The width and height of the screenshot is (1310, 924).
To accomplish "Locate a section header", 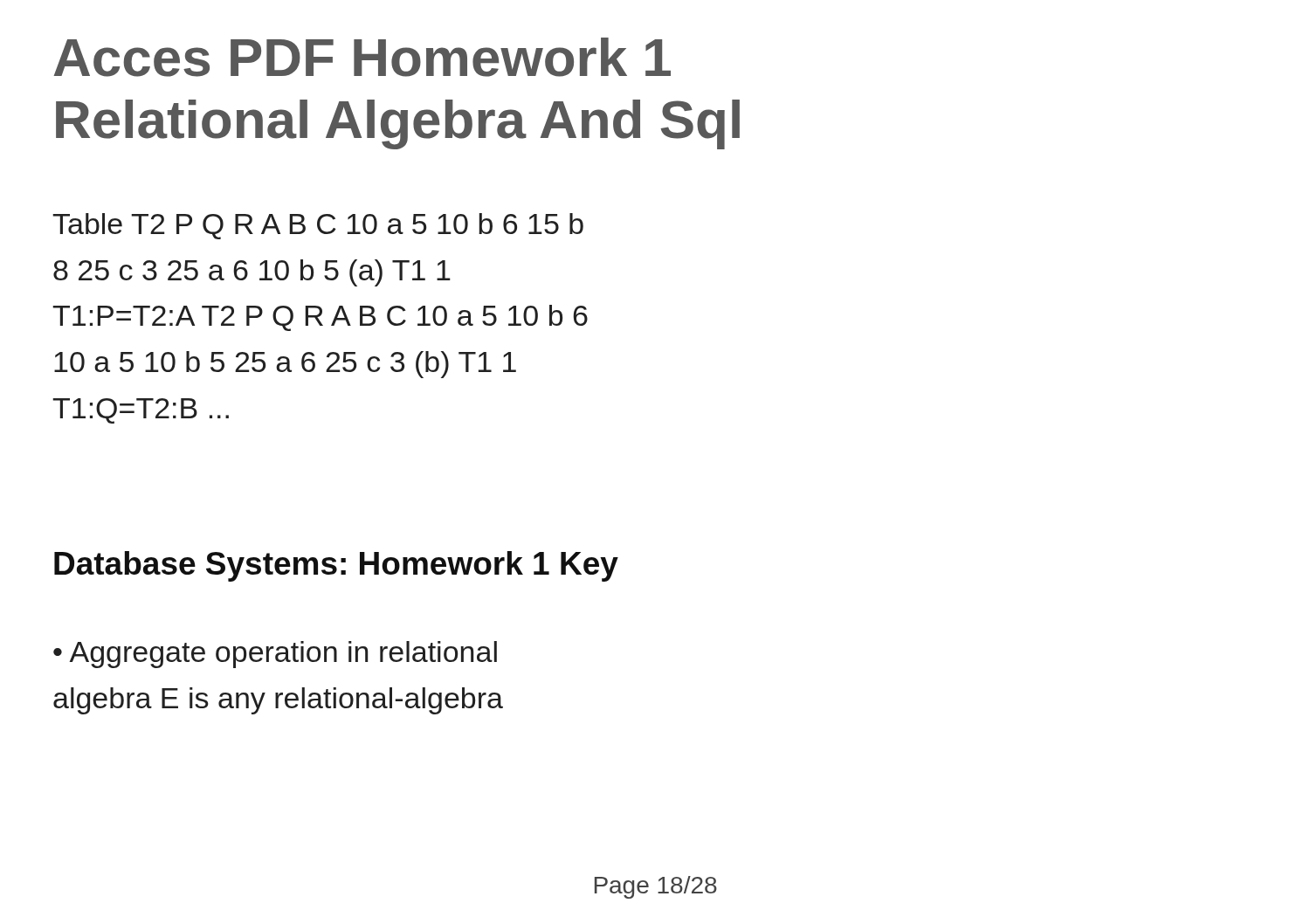I will pos(335,564).
